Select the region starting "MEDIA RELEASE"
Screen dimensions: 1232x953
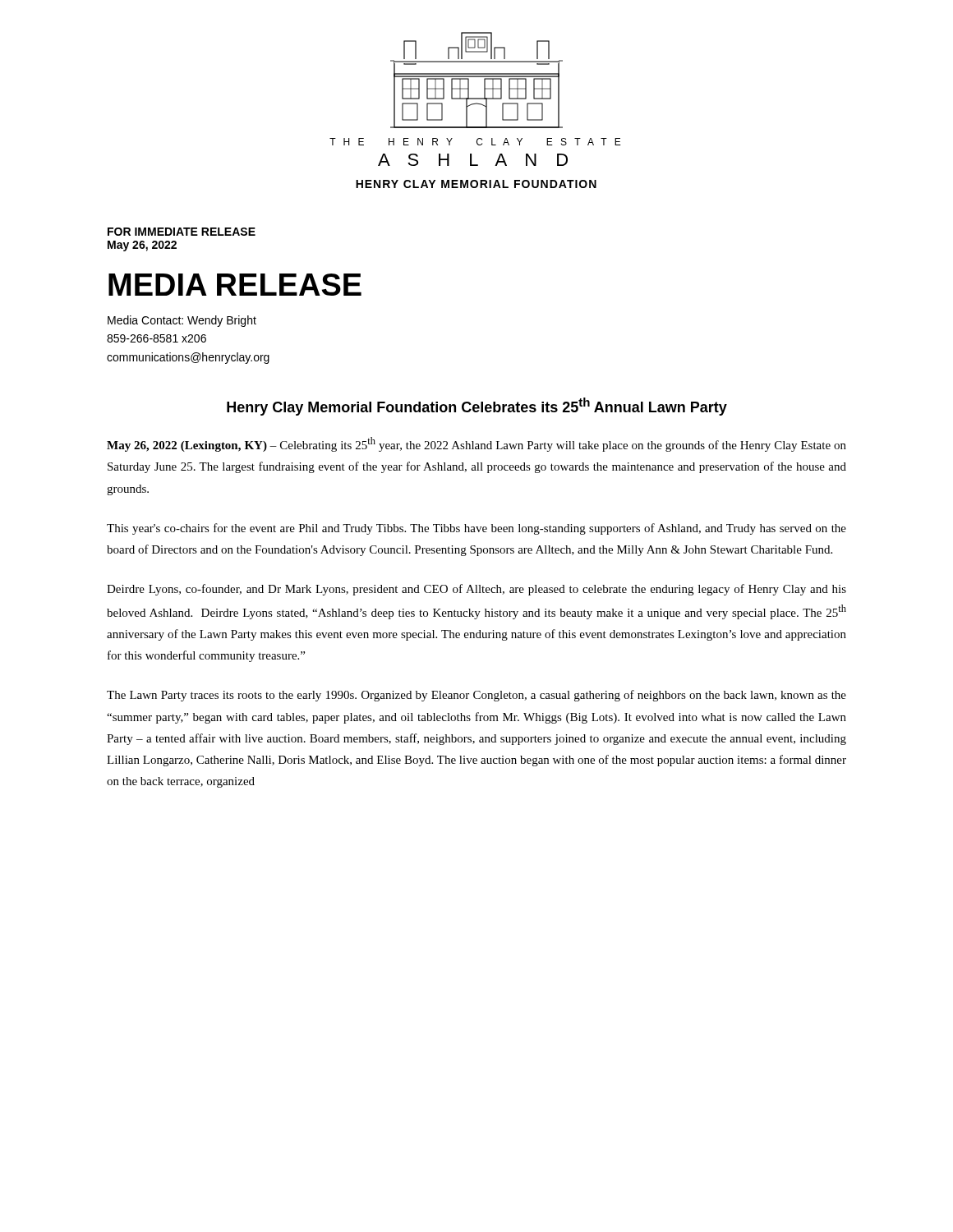point(235,285)
